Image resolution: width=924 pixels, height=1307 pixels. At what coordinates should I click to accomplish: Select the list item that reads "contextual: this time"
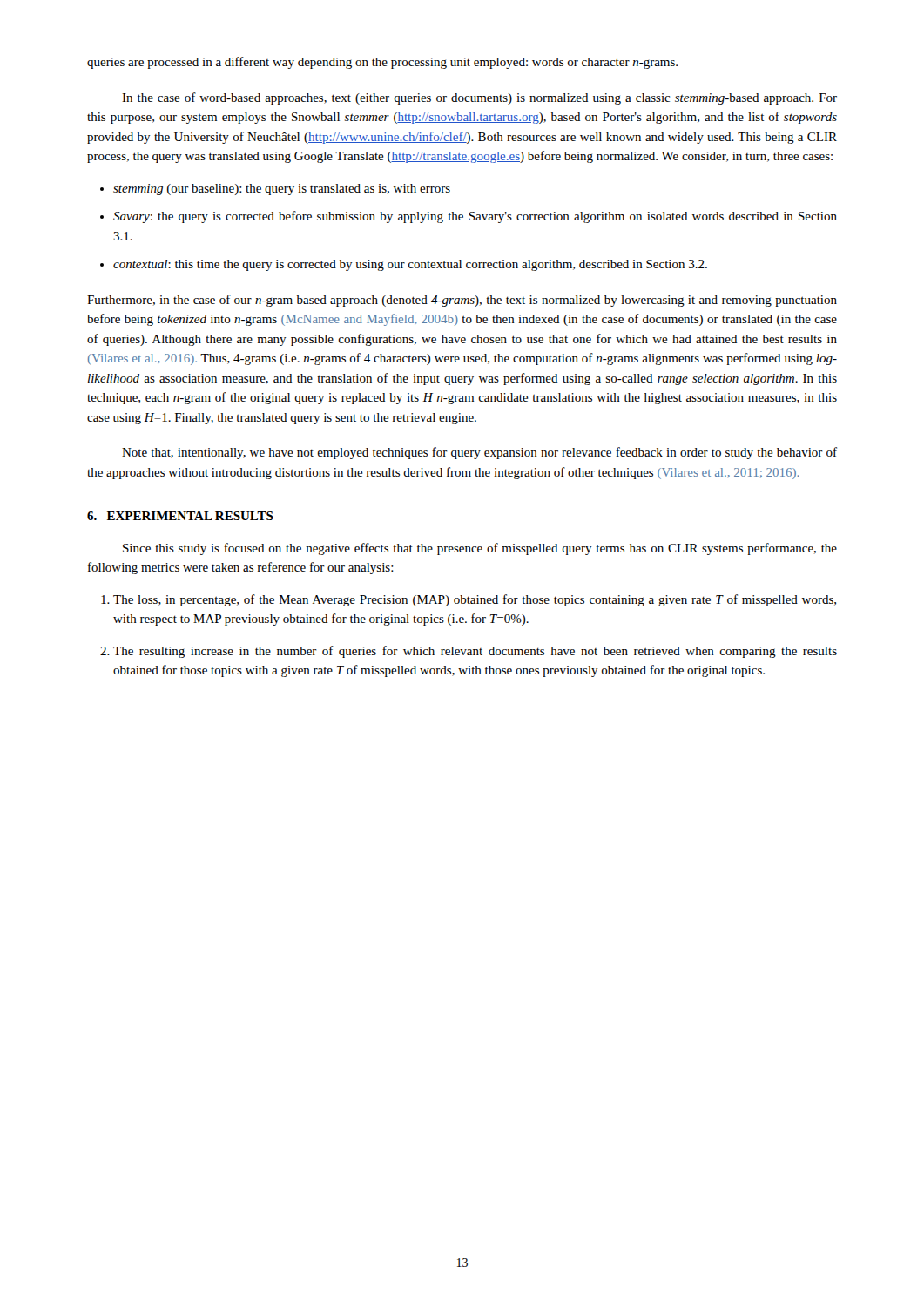click(x=462, y=264)
